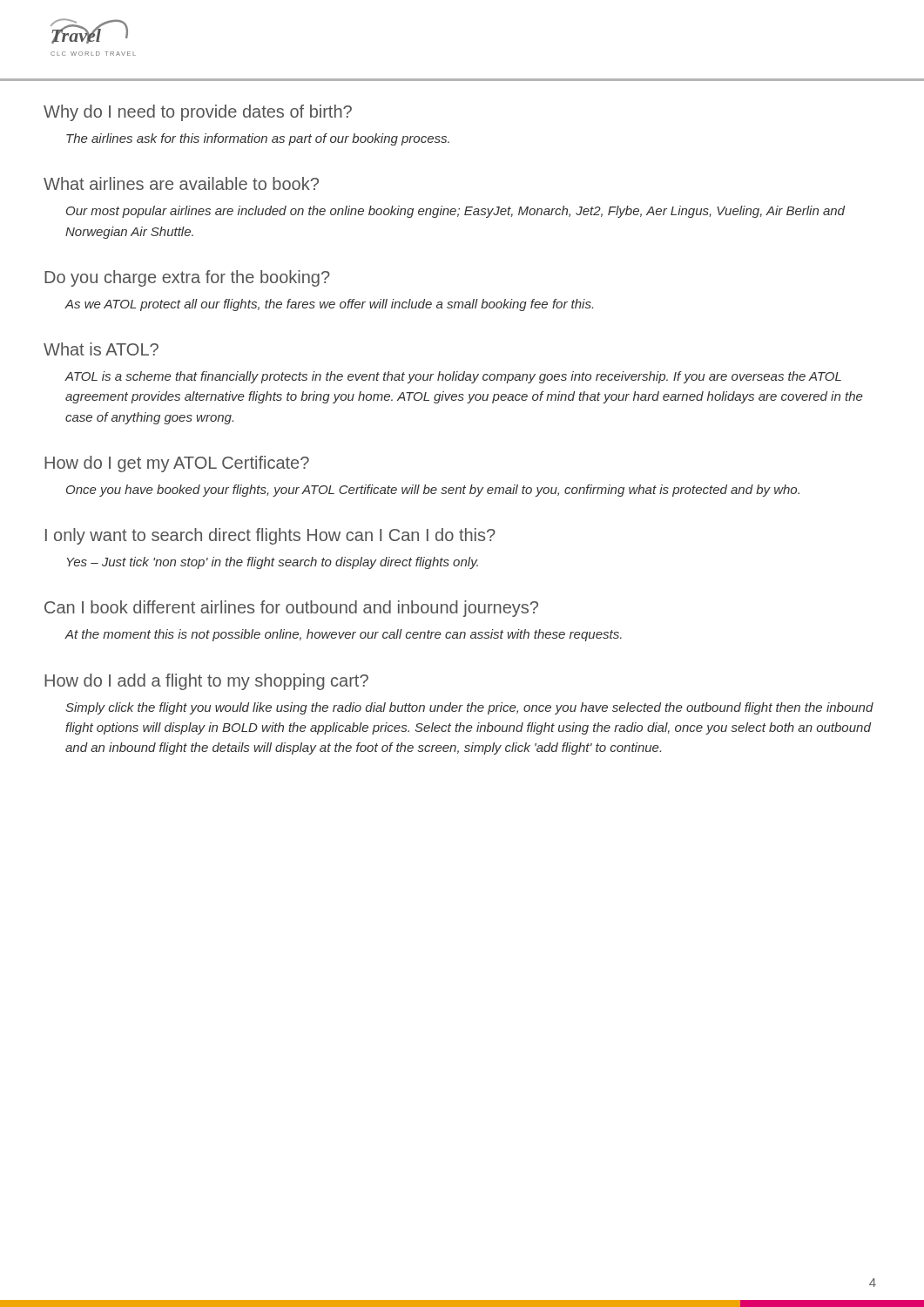Locate the text "What is ATOL?"
This screenshot has height=1307, width=924.
pyautogui.click(x=101, y=349)
